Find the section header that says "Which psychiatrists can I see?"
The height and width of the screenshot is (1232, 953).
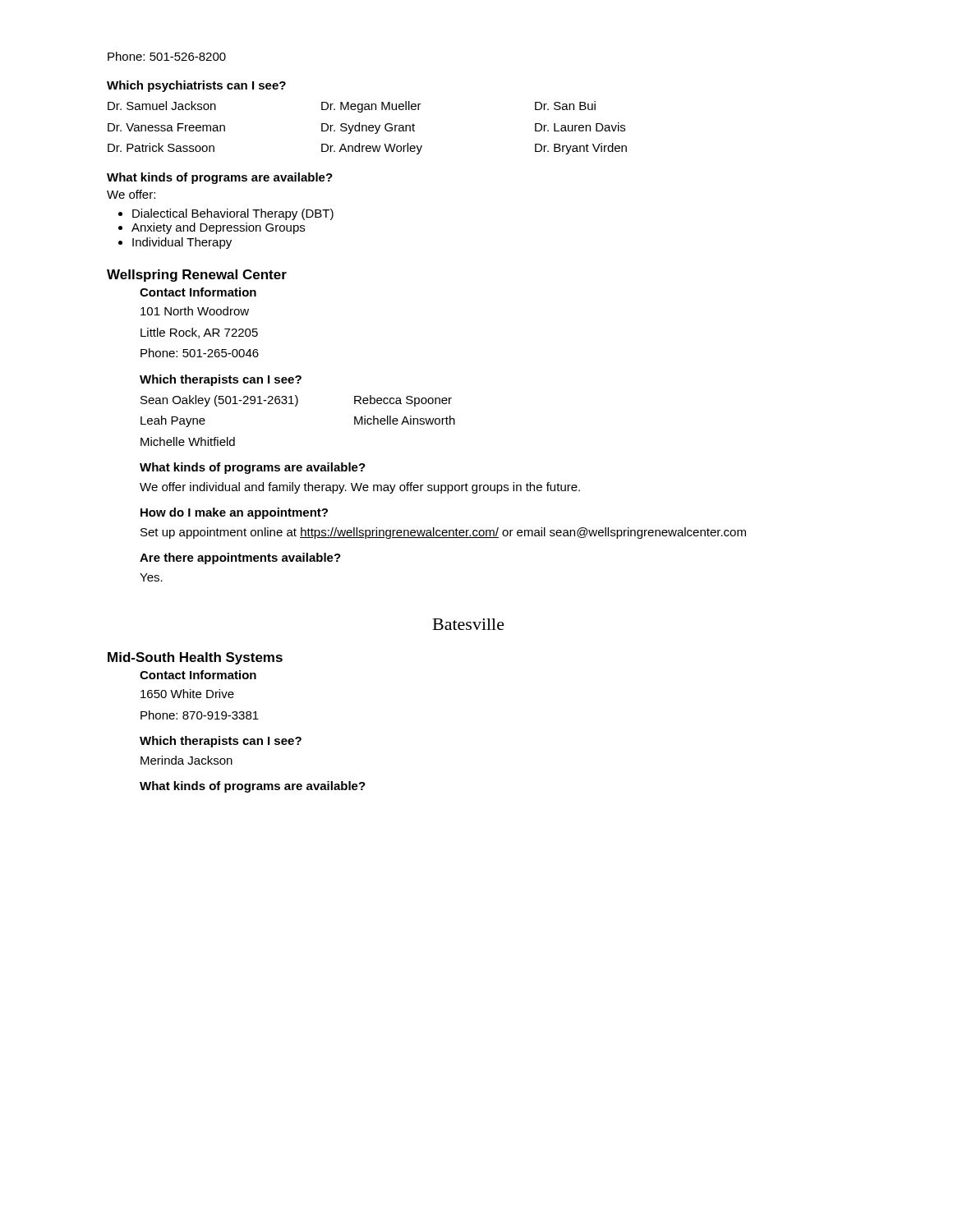click(197, 85)
